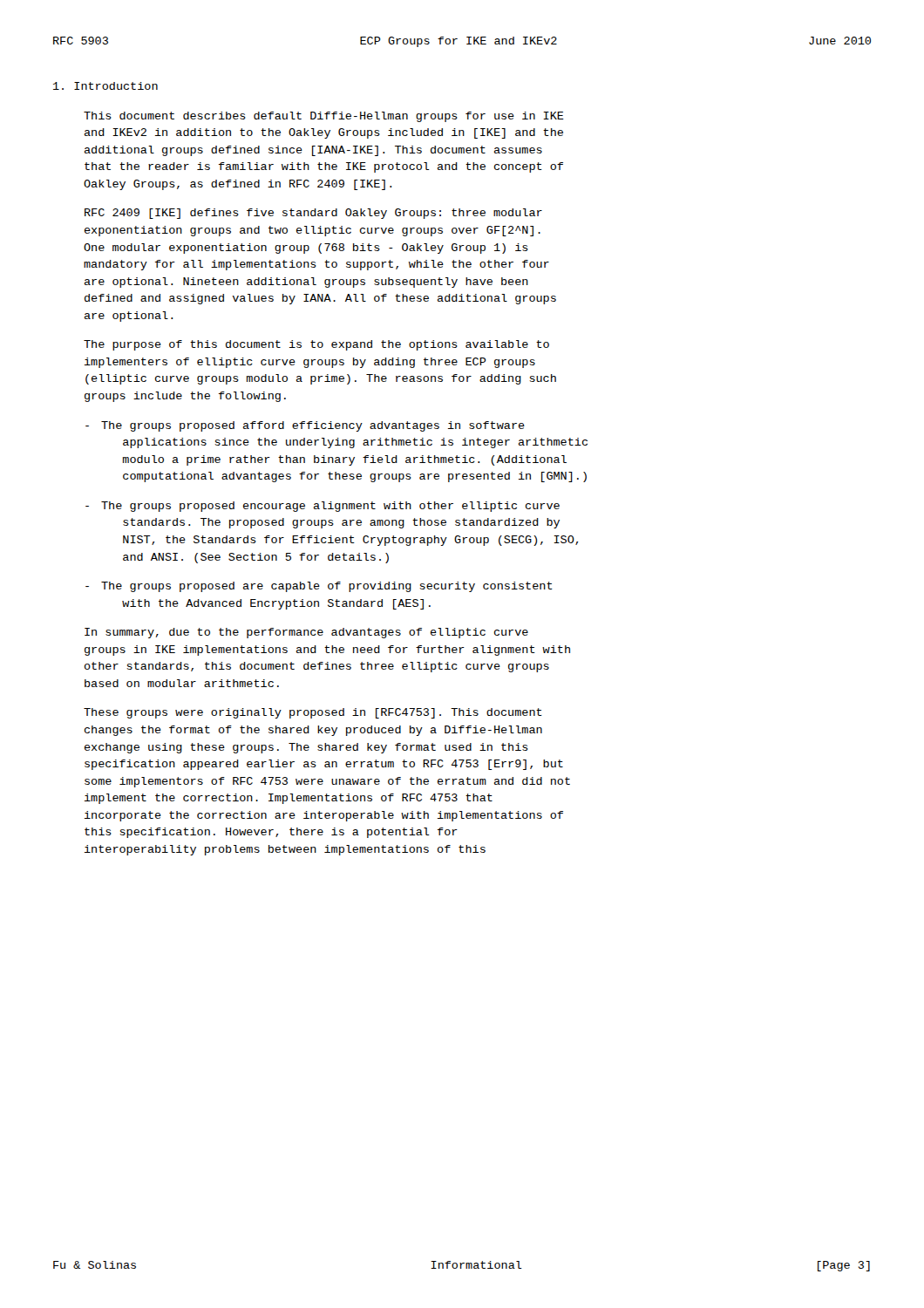Click on the text block with the text "This document describes default Diffie-Hellman groups"

click(324, 150)
